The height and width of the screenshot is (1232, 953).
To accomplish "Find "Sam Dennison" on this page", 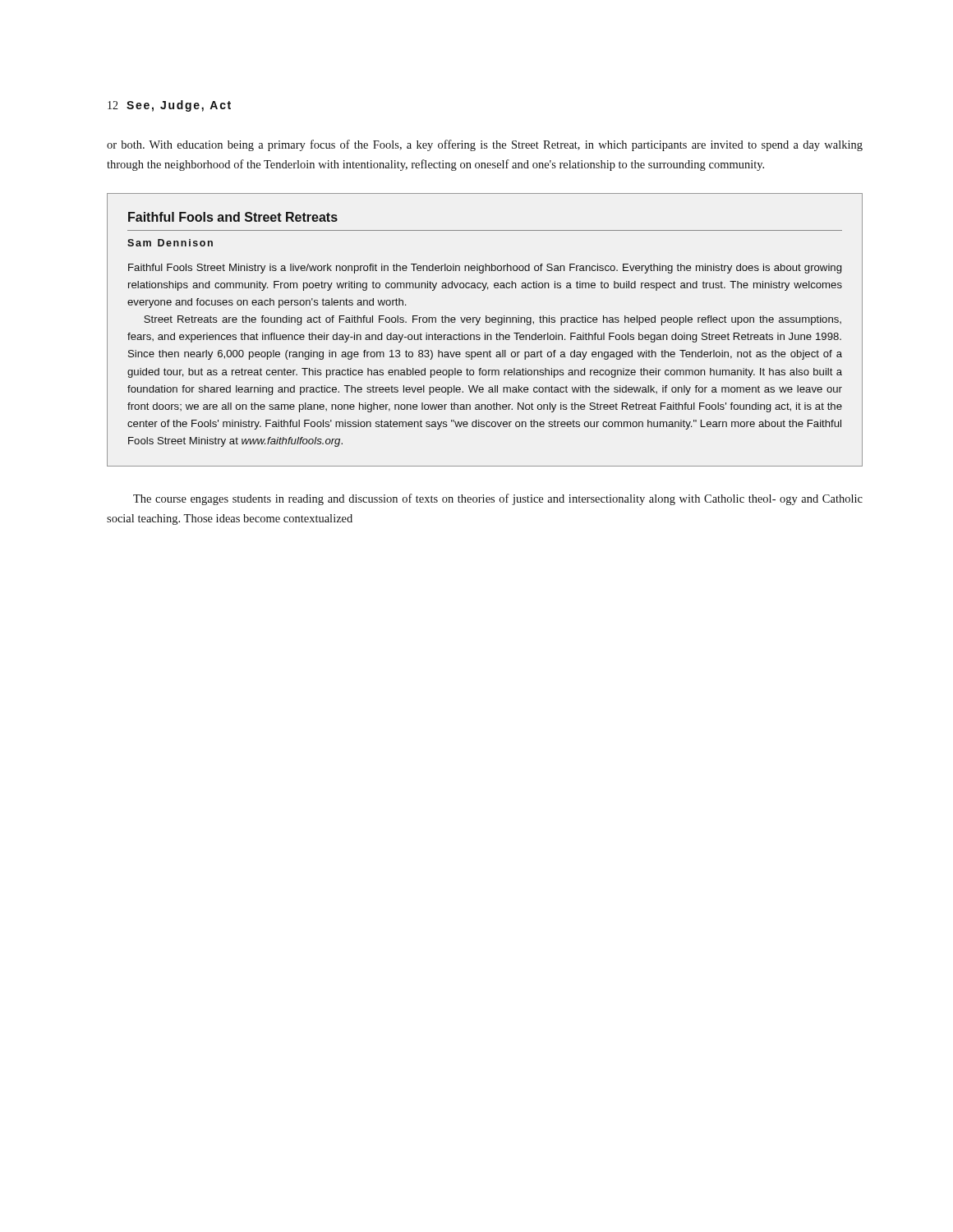I will point(171,243).
